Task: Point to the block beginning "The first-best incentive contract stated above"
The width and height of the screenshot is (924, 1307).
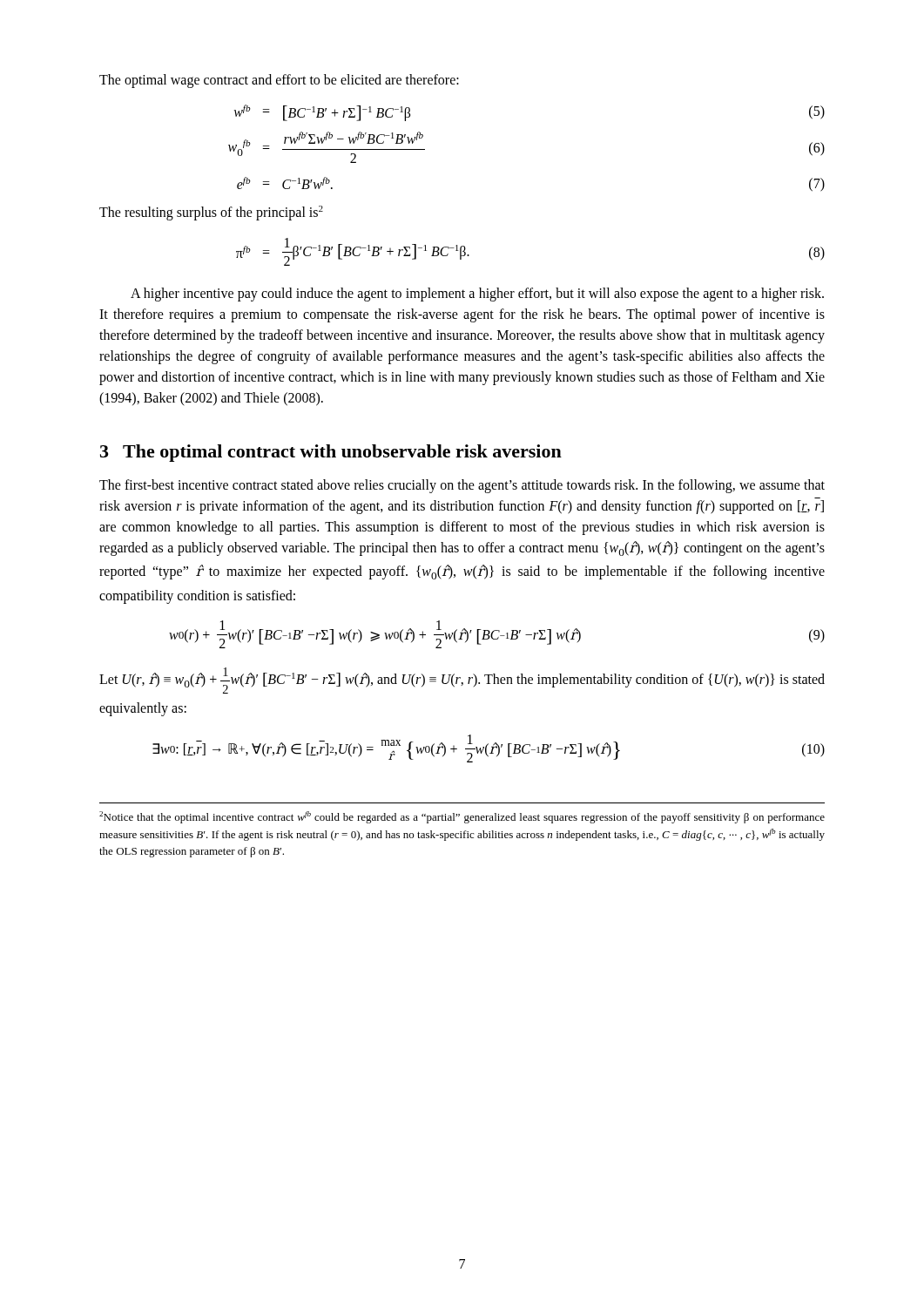Action: 462,541
